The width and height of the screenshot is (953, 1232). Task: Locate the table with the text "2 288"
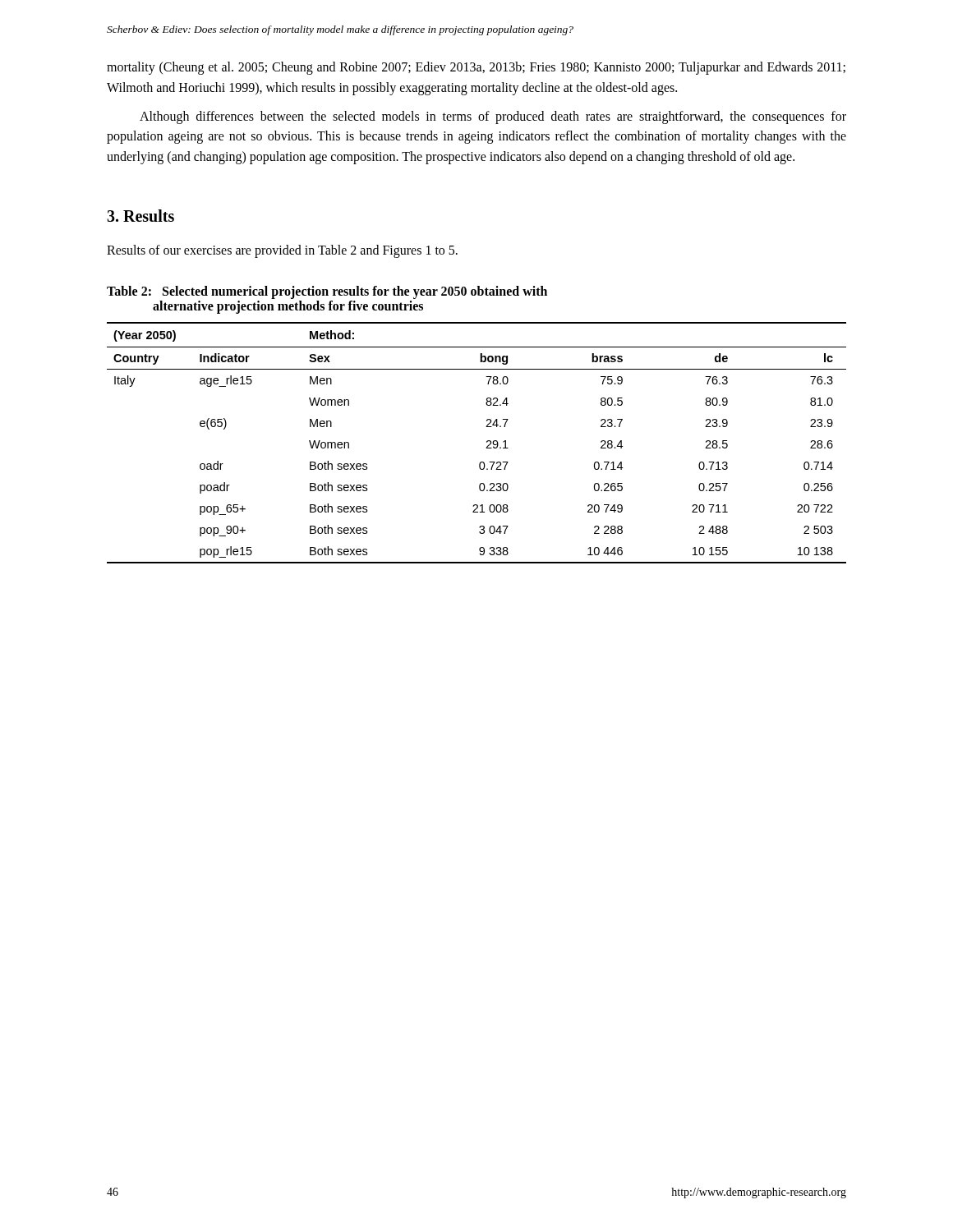coord(476,443)
